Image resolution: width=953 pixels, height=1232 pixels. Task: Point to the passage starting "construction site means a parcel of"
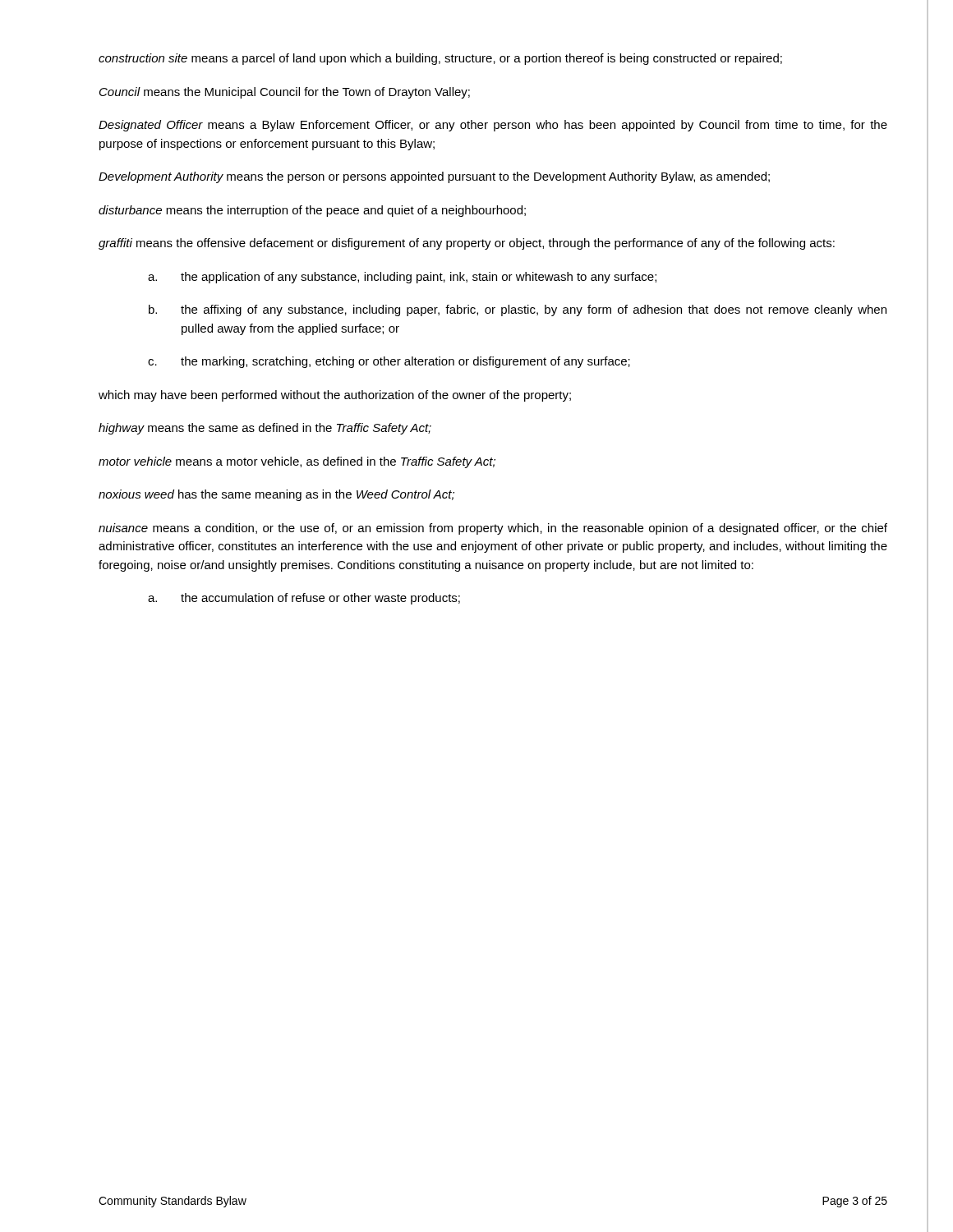pos(493,59)
